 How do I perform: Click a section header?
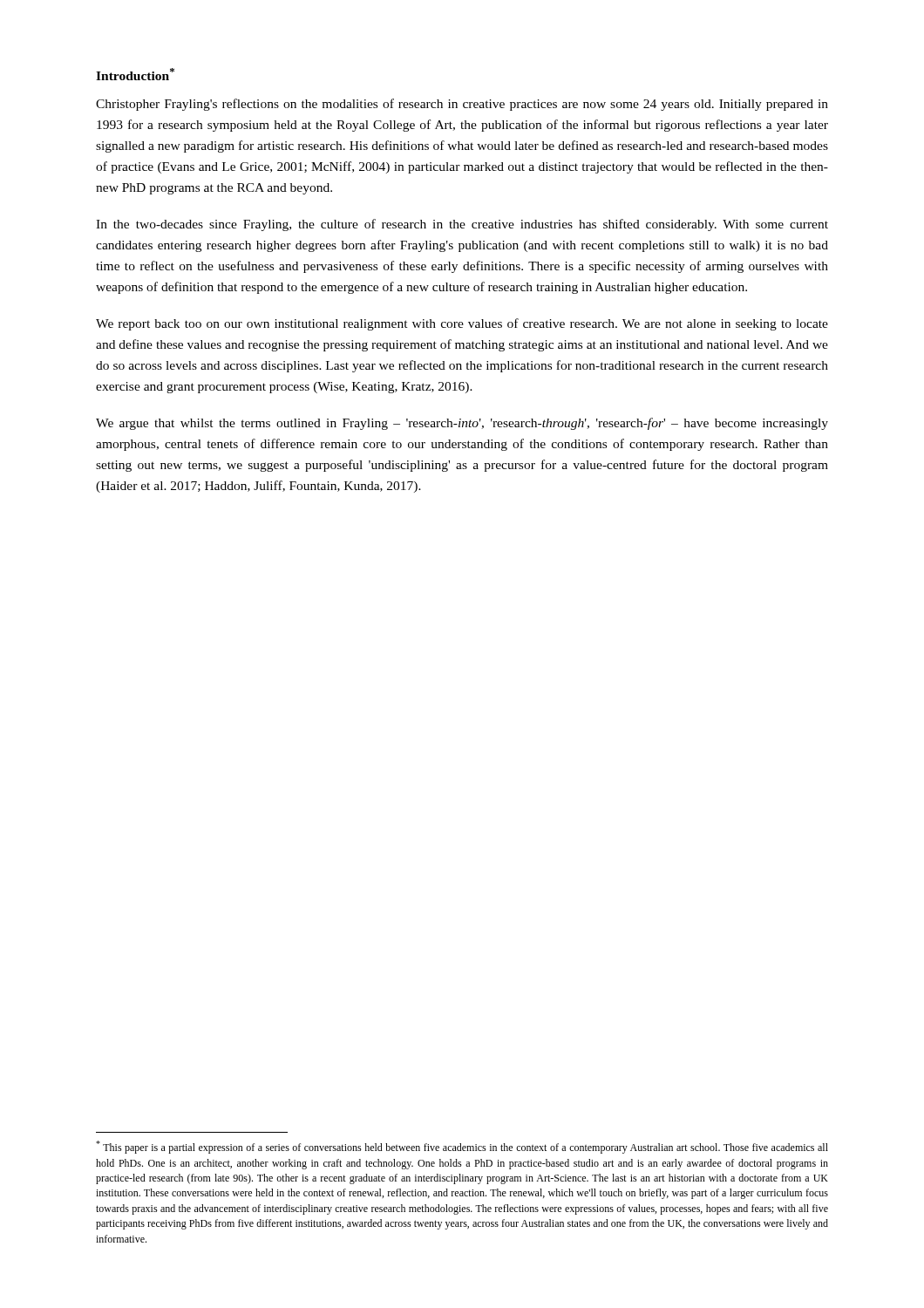click(x=135, y=74)
